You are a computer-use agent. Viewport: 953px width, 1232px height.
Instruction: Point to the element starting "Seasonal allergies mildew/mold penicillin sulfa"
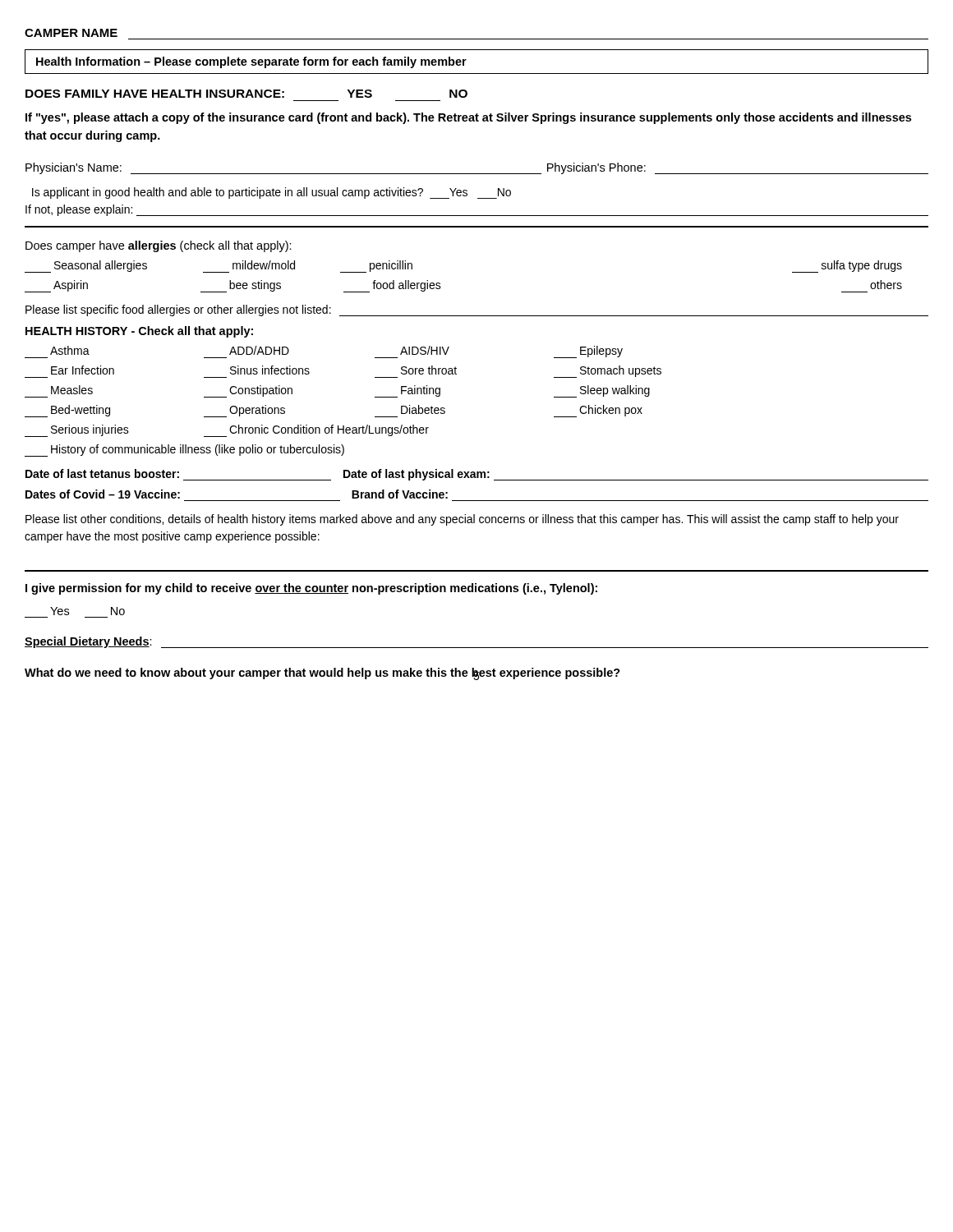coord(97,267)
